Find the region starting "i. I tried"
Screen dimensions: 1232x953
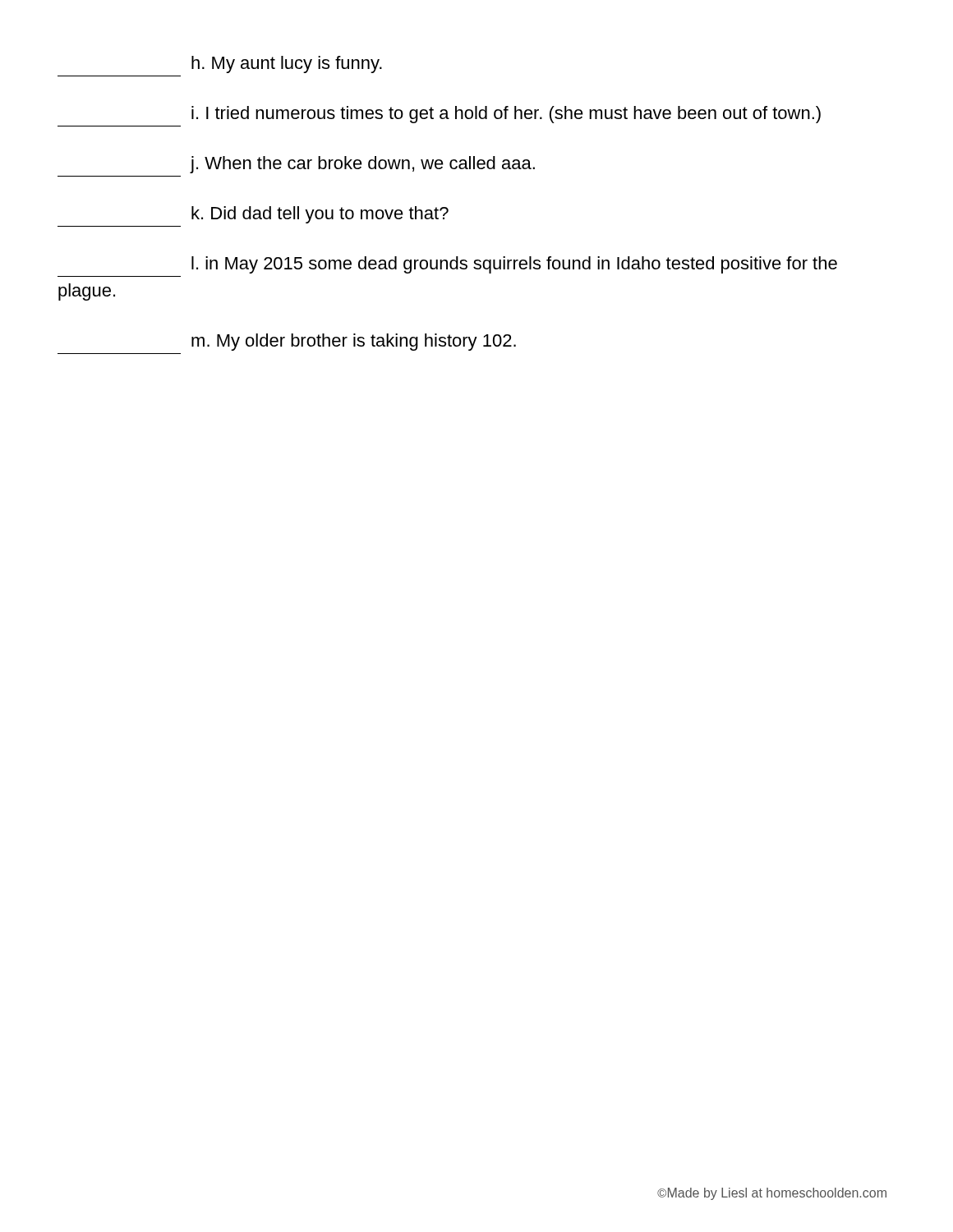(x=440, y=115)
